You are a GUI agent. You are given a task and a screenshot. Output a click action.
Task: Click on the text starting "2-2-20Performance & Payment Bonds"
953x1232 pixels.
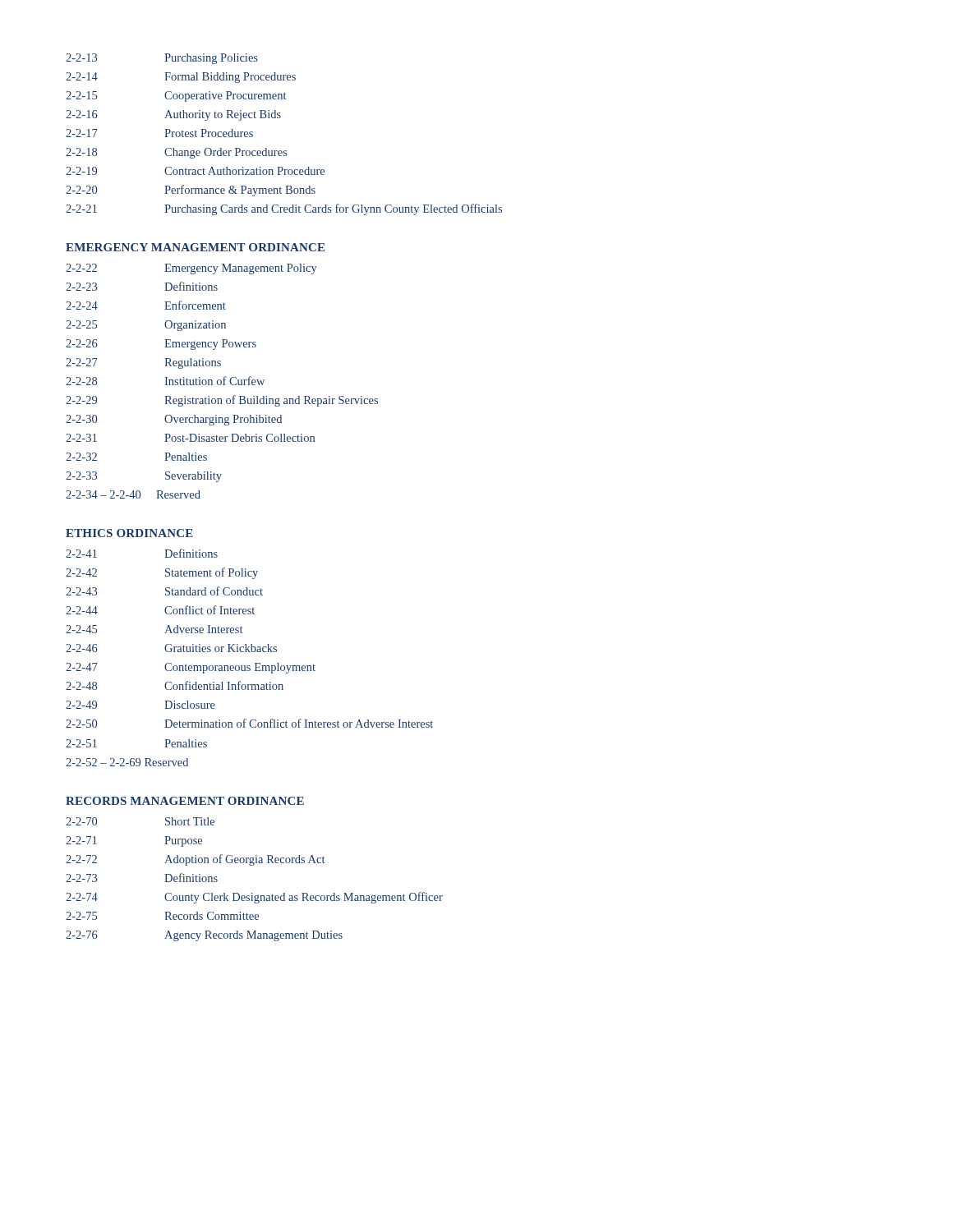click(191, 190)
